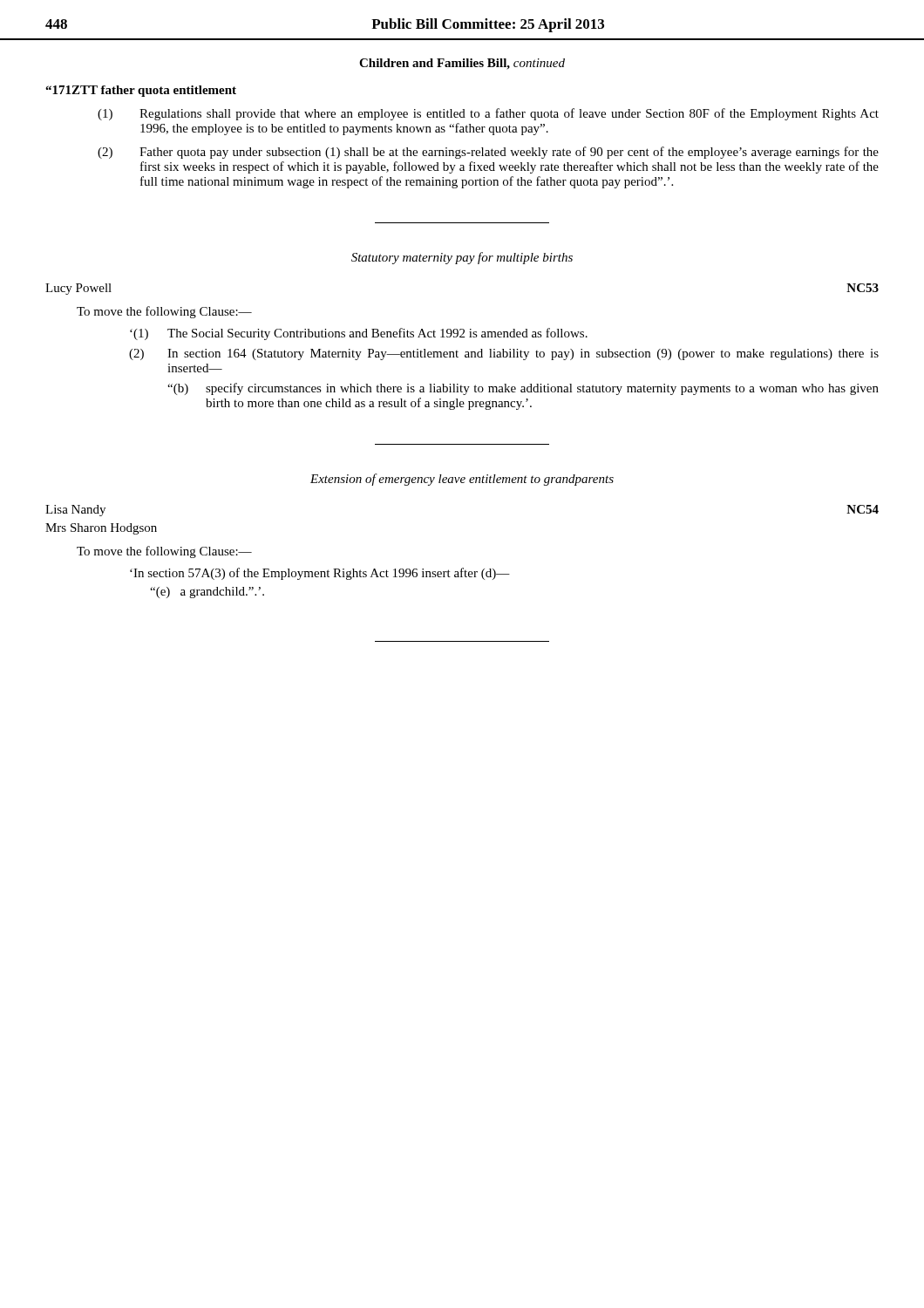Find the text that reads "“(e) a grandchild.”.’."
Viewport: 924px width, 1308px height.
point(207,591)
